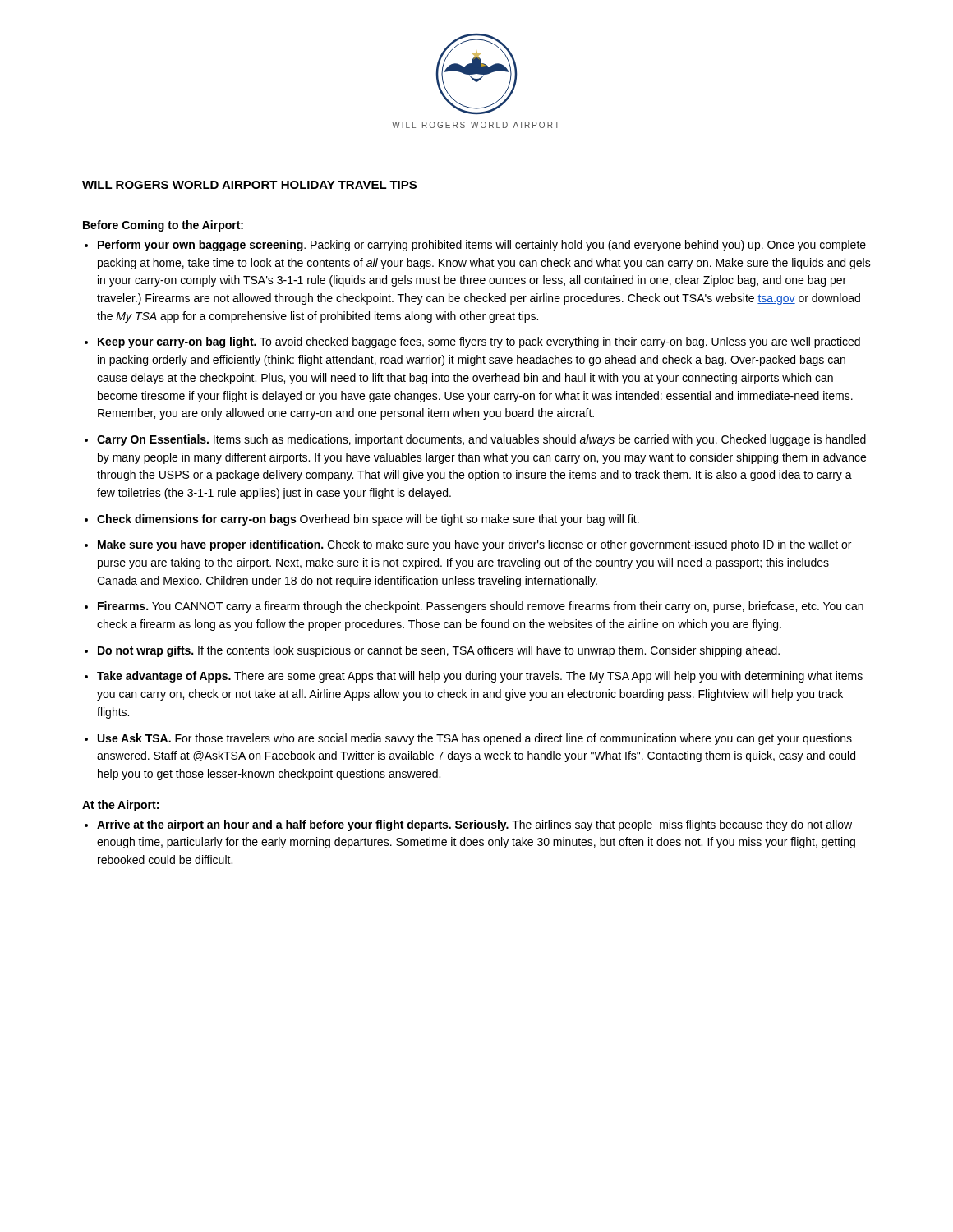The width and height of the screenshot is (953, 1232).
Task: Locate the block starting "Firearms. You CANNOT carry a firearm"
Action: point(480,615)
